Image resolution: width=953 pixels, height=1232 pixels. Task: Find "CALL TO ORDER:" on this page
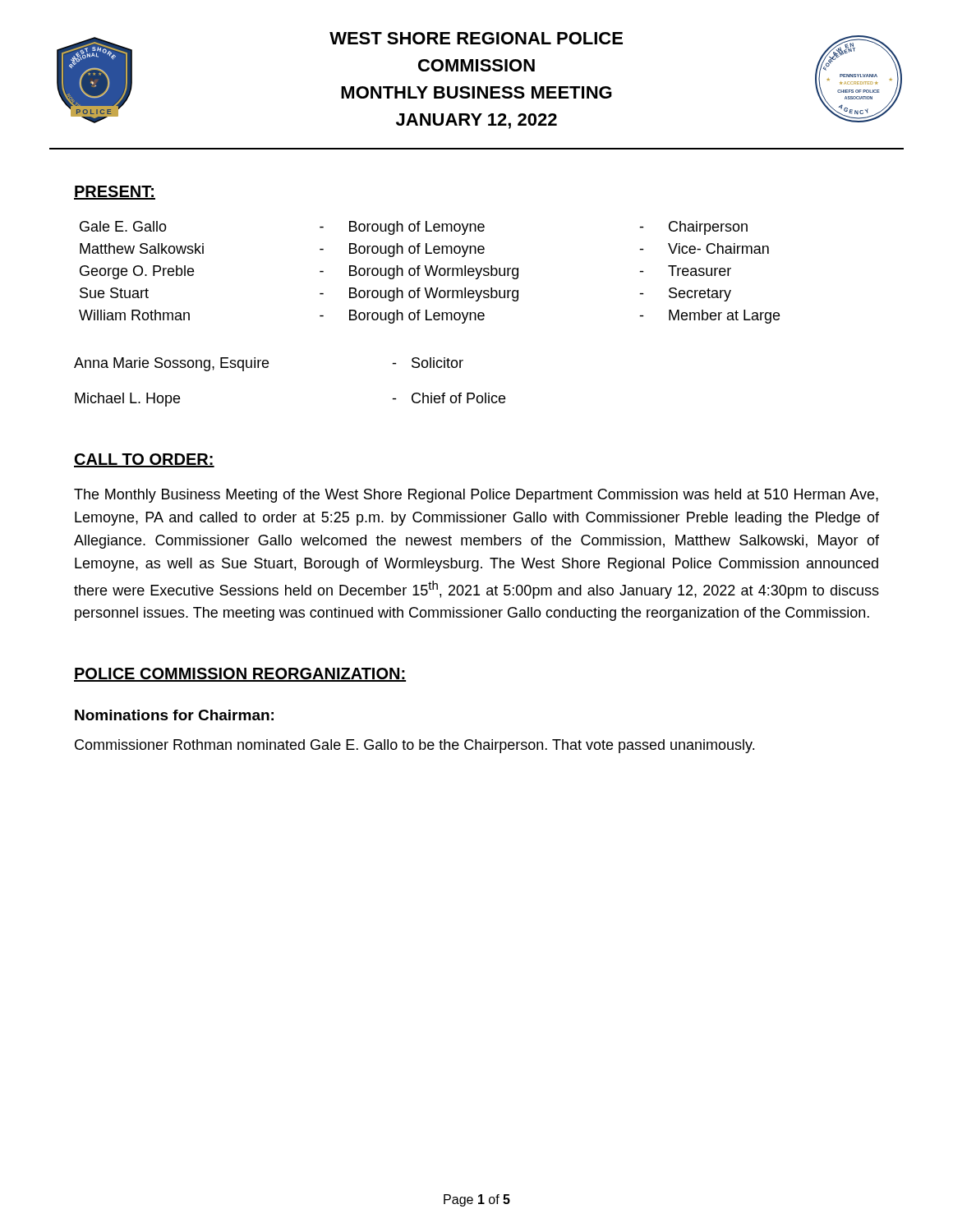tap(144, 459)
